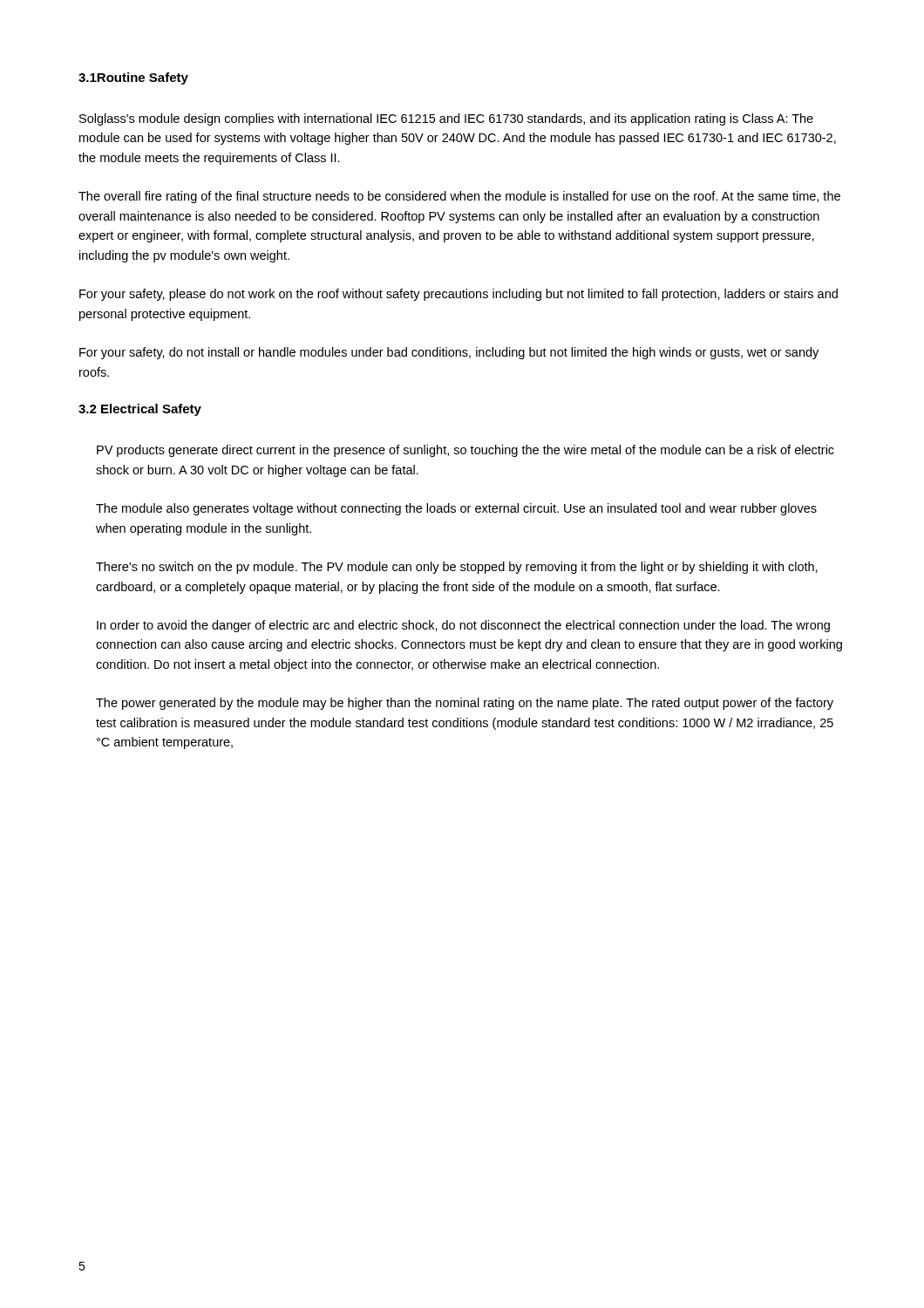Locate the text block that says "The overall fire rating of the"
The width and height of the screenshot is (924, 1308).
click(460, 226)
